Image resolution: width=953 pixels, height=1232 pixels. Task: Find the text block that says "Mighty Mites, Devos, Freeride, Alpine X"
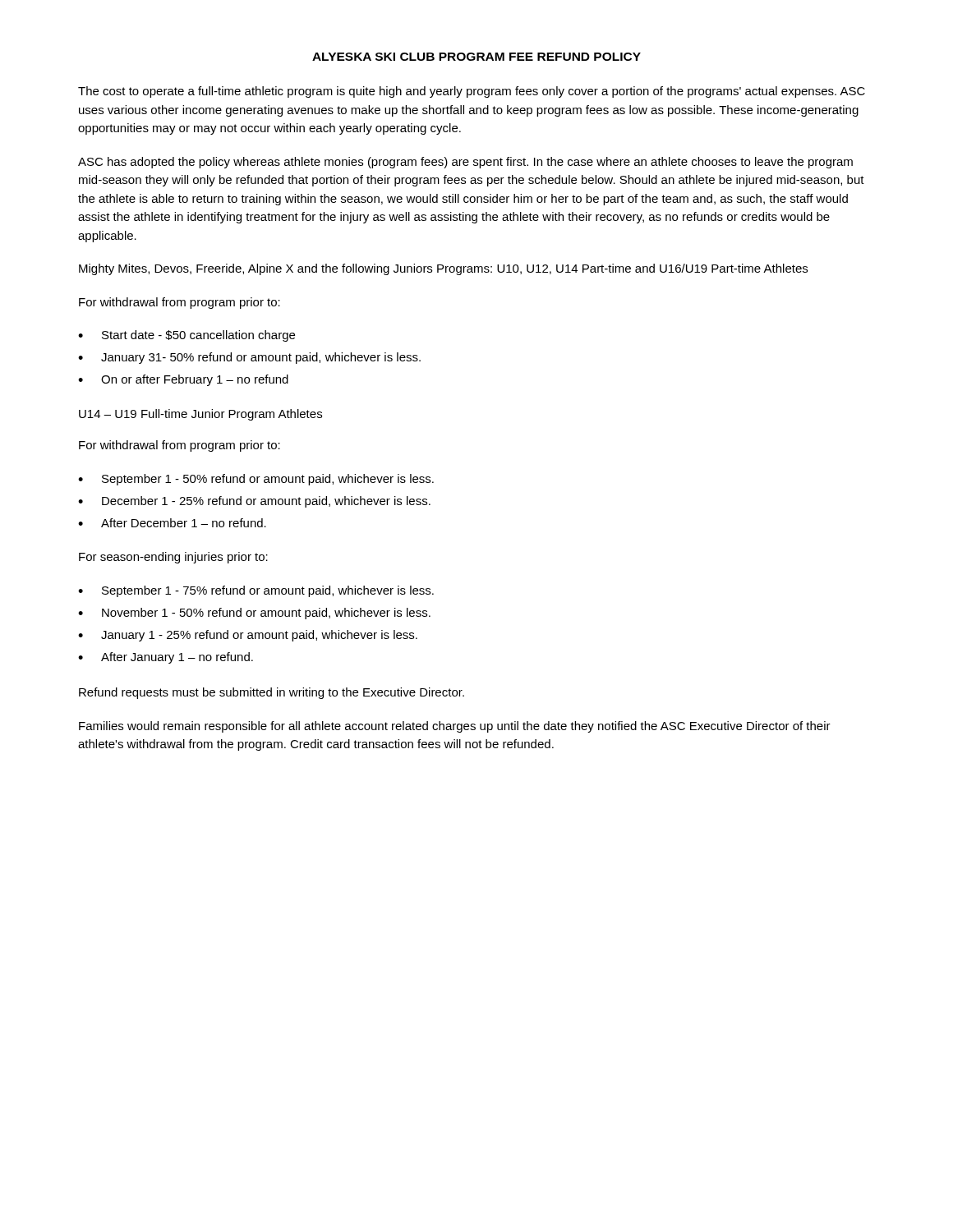point(443,268)
